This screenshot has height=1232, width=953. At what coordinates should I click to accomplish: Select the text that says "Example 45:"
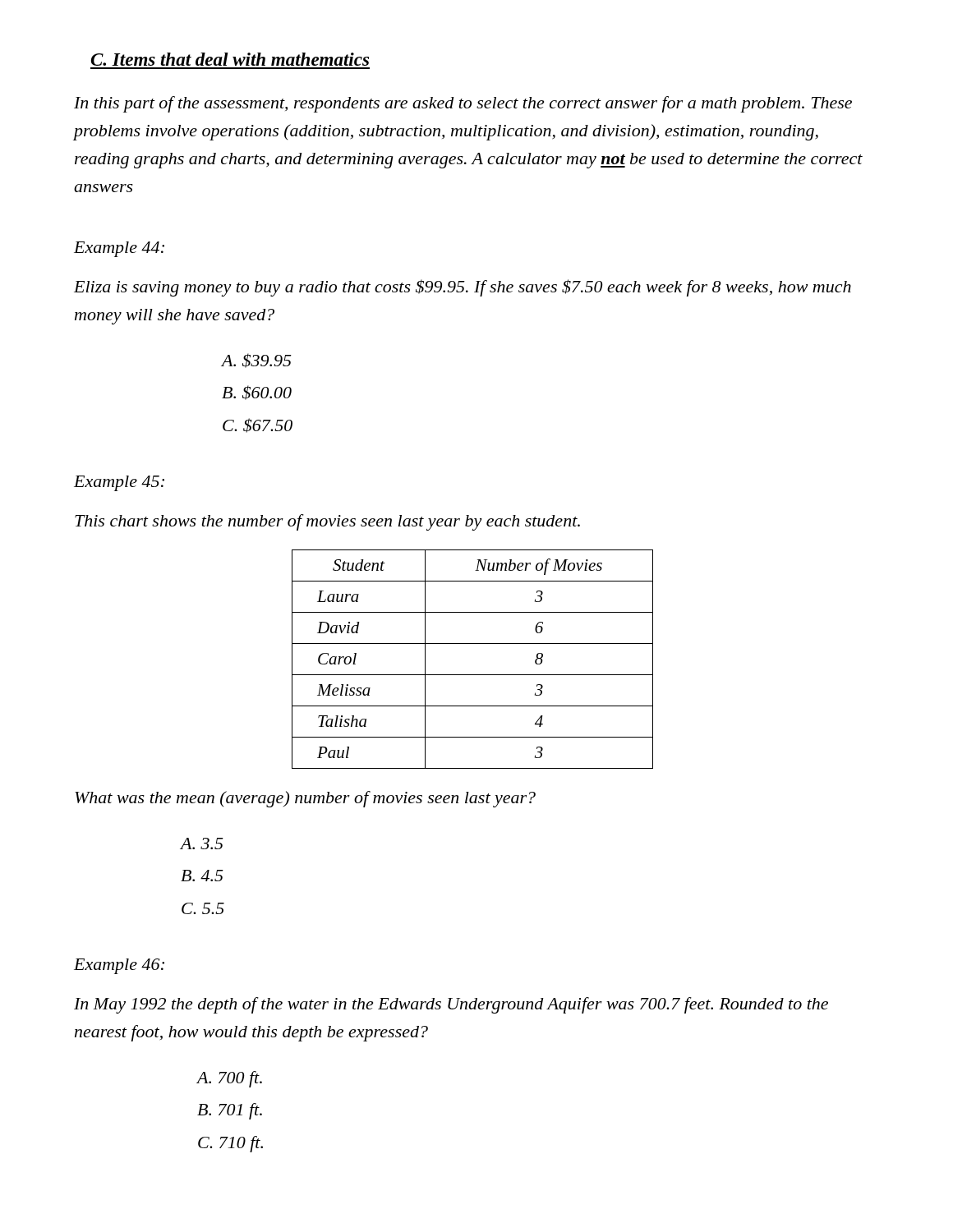[x=120, y=481]
